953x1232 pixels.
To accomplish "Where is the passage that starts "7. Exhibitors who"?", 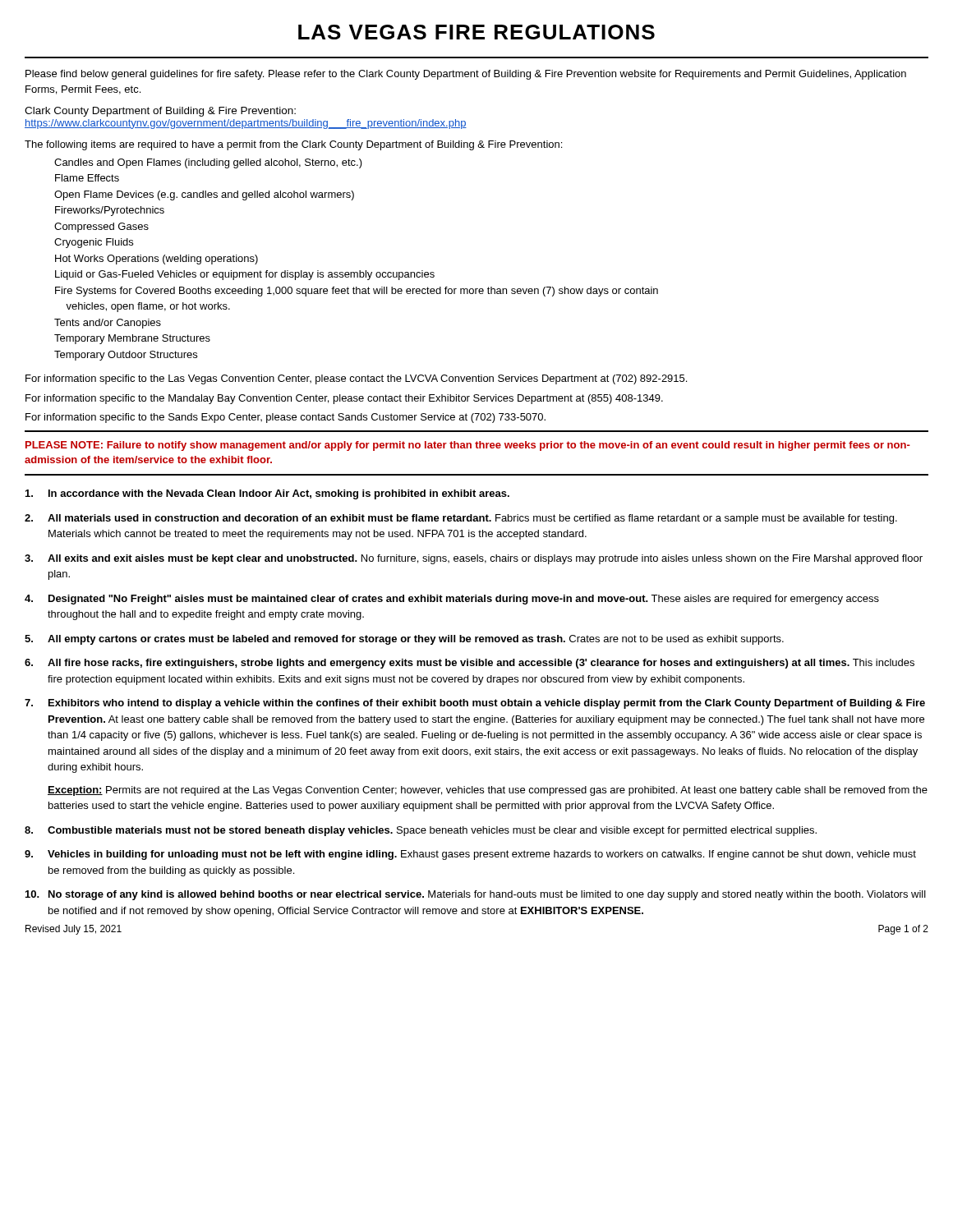I will [x=476, y=754].
